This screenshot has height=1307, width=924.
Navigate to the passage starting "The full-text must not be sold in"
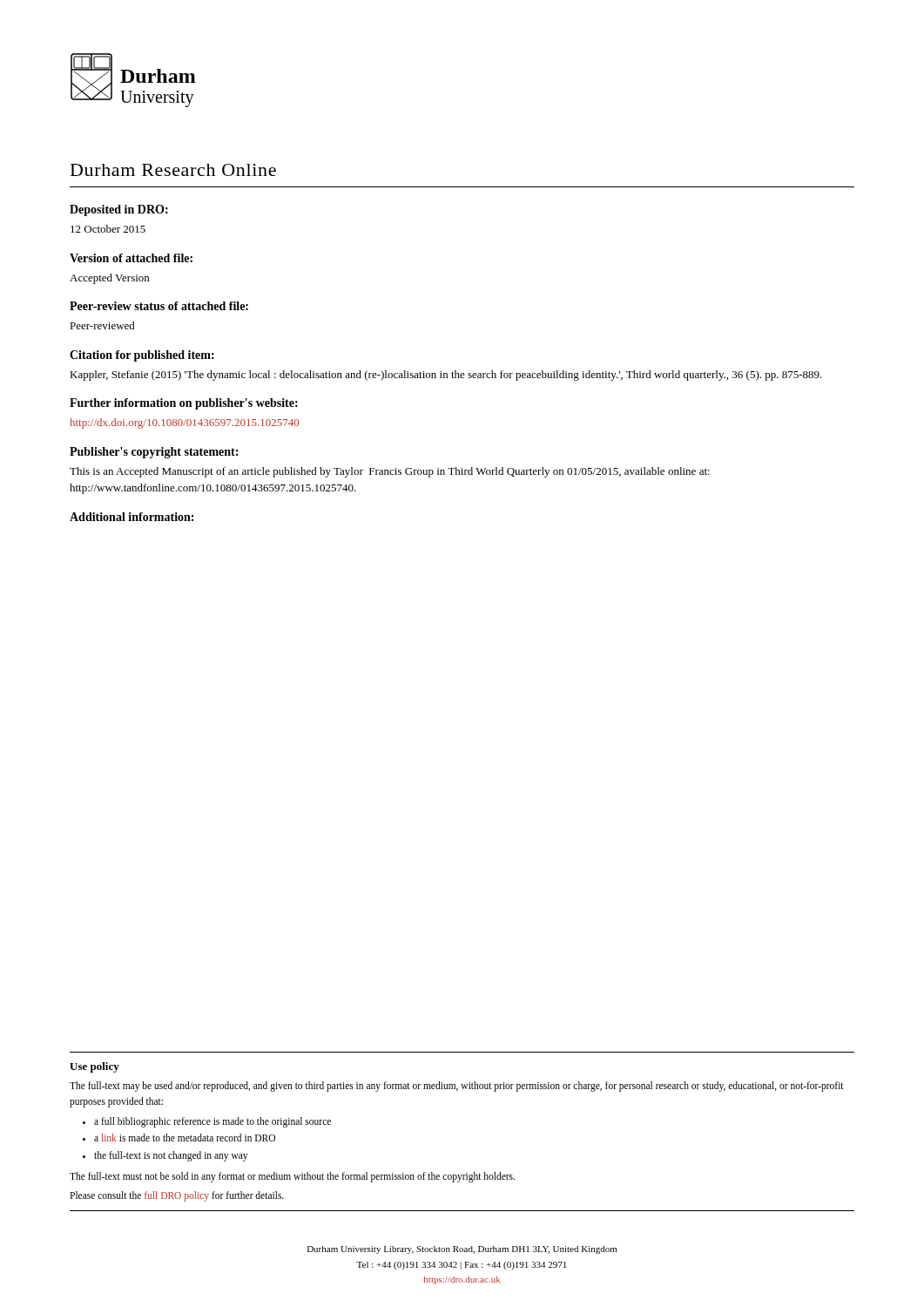coord(293,1176)
